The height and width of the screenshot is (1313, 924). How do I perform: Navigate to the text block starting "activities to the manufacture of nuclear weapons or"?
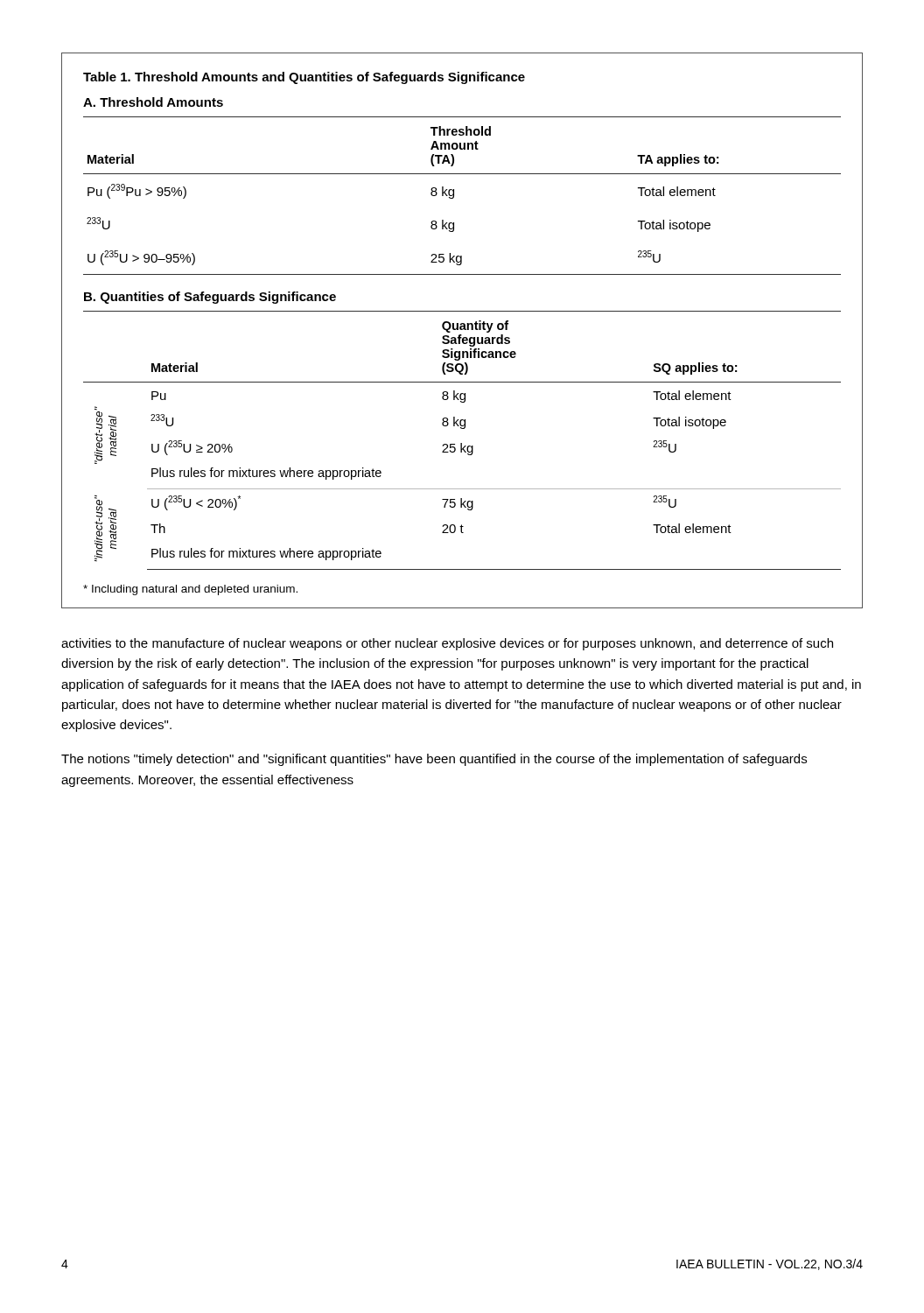click(x=461, y=684)
